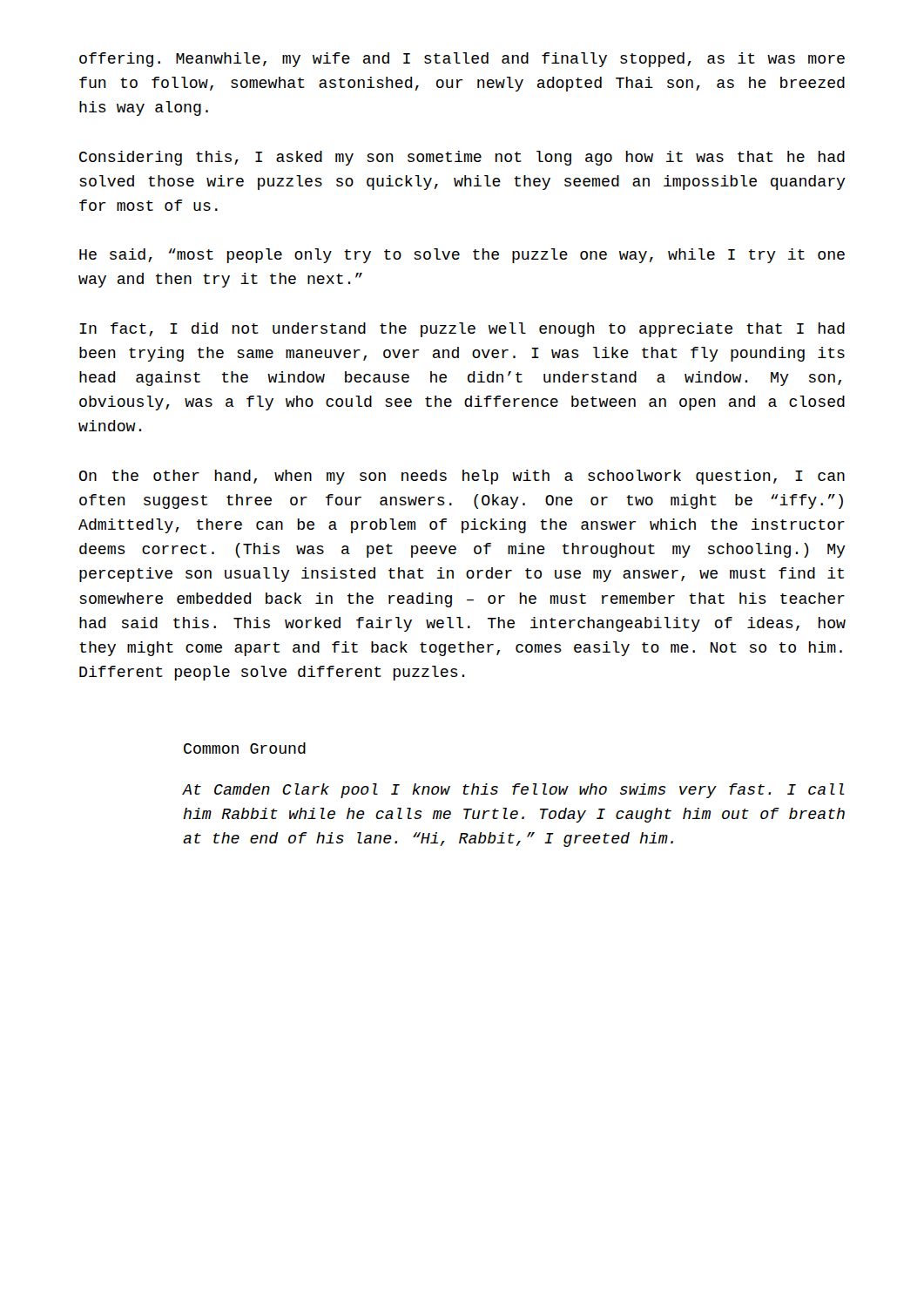The image size is (924, 1307).
Task: Point to the text starting "At Camden Clark"
Action: pyautogui.click(x=514, y=815)
